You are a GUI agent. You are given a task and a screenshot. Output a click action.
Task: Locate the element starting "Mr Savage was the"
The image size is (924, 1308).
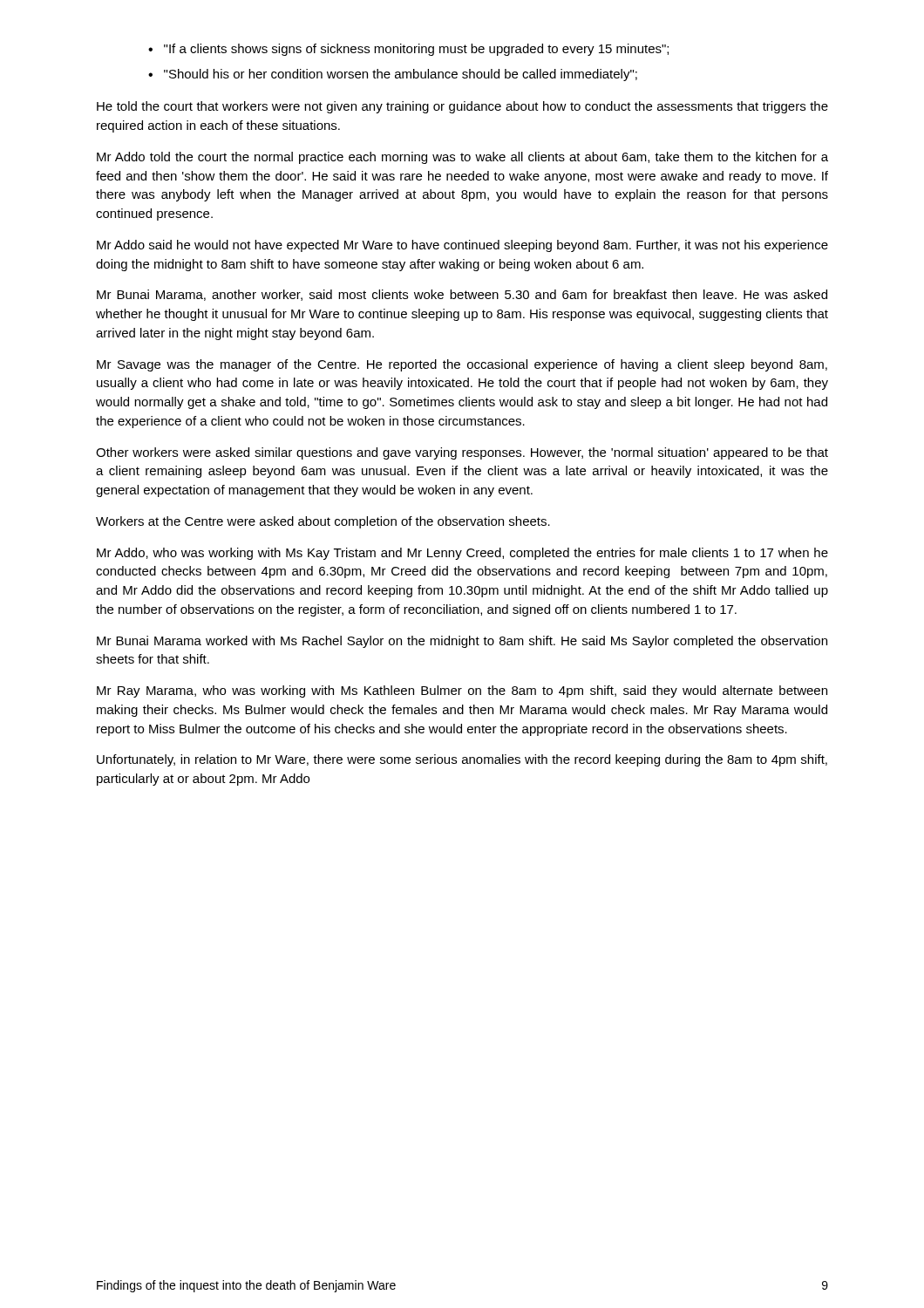click(462, 393)
